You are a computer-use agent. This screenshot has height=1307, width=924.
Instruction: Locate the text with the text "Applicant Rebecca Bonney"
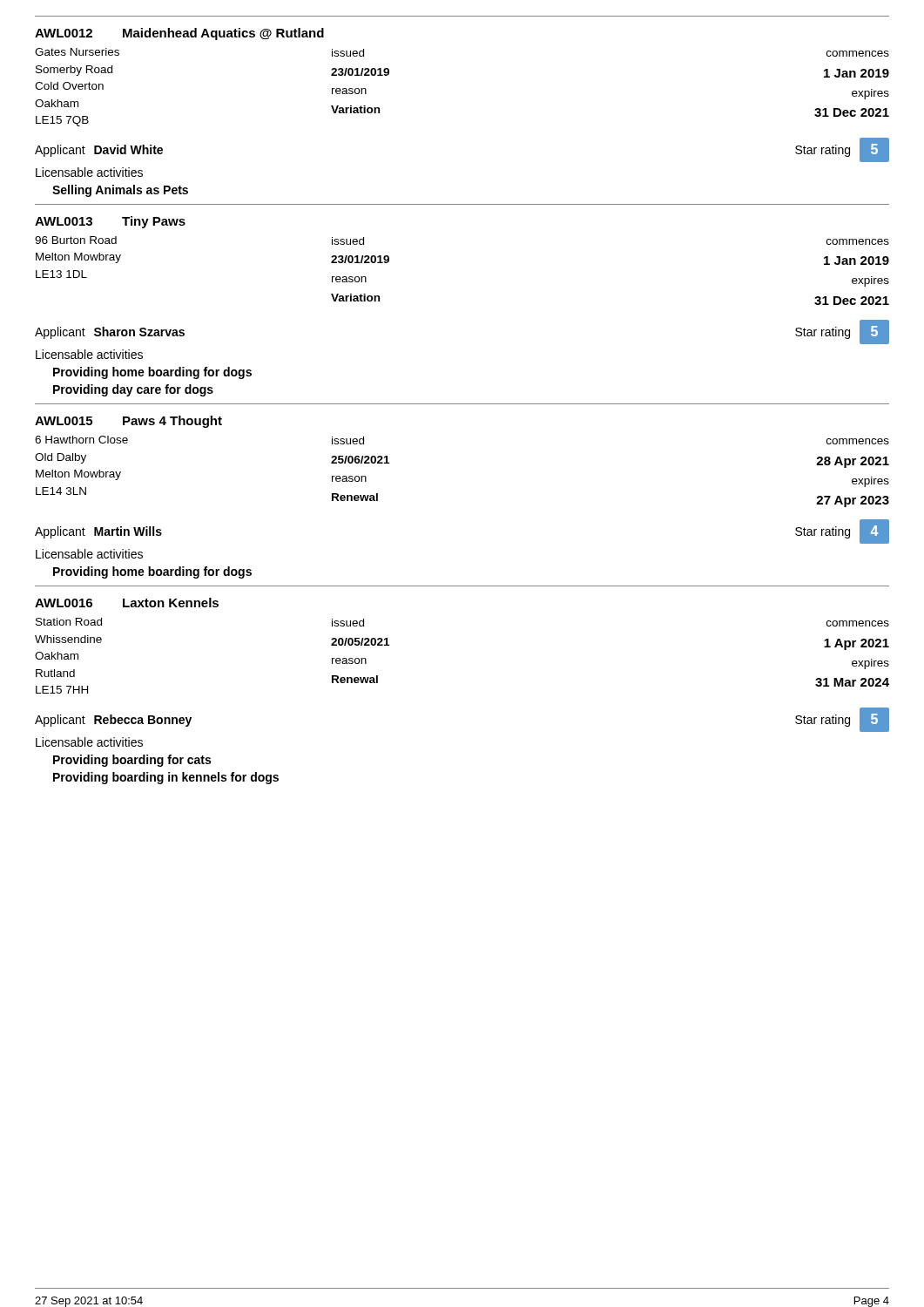113,720
